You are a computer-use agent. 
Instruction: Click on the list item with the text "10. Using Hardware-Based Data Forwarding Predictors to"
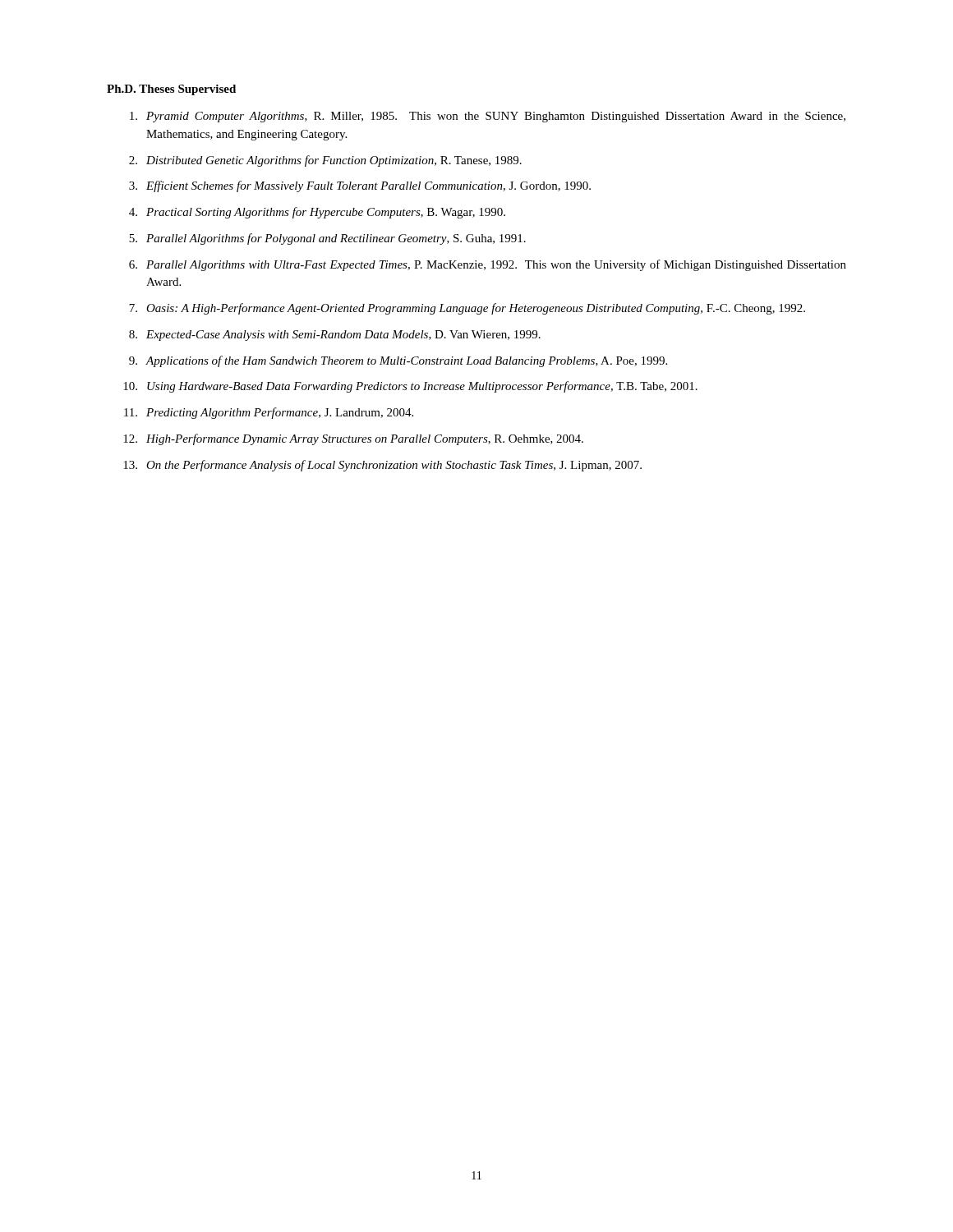[x=476, y=387]
